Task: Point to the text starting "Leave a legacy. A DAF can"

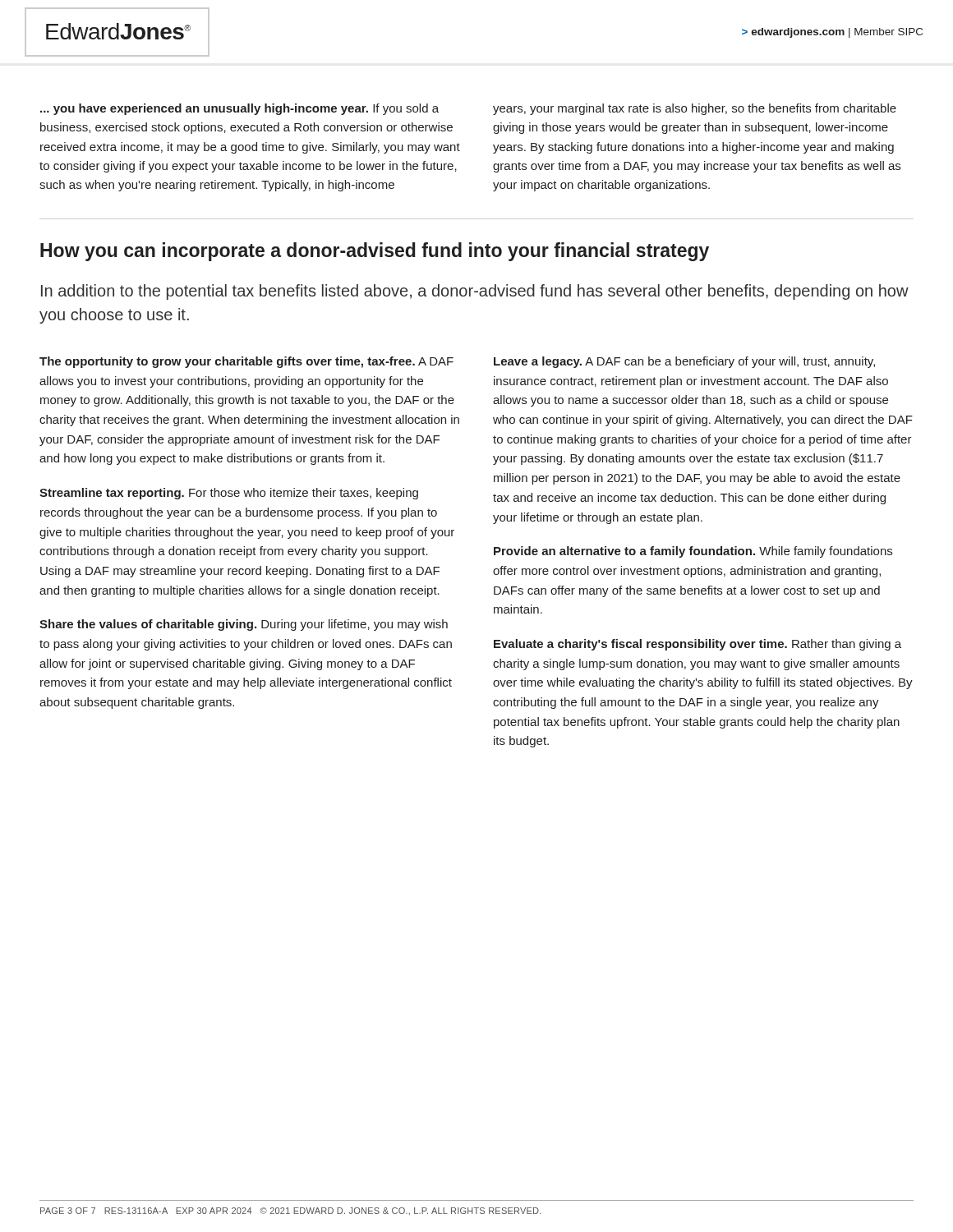Action: [703, 439]
